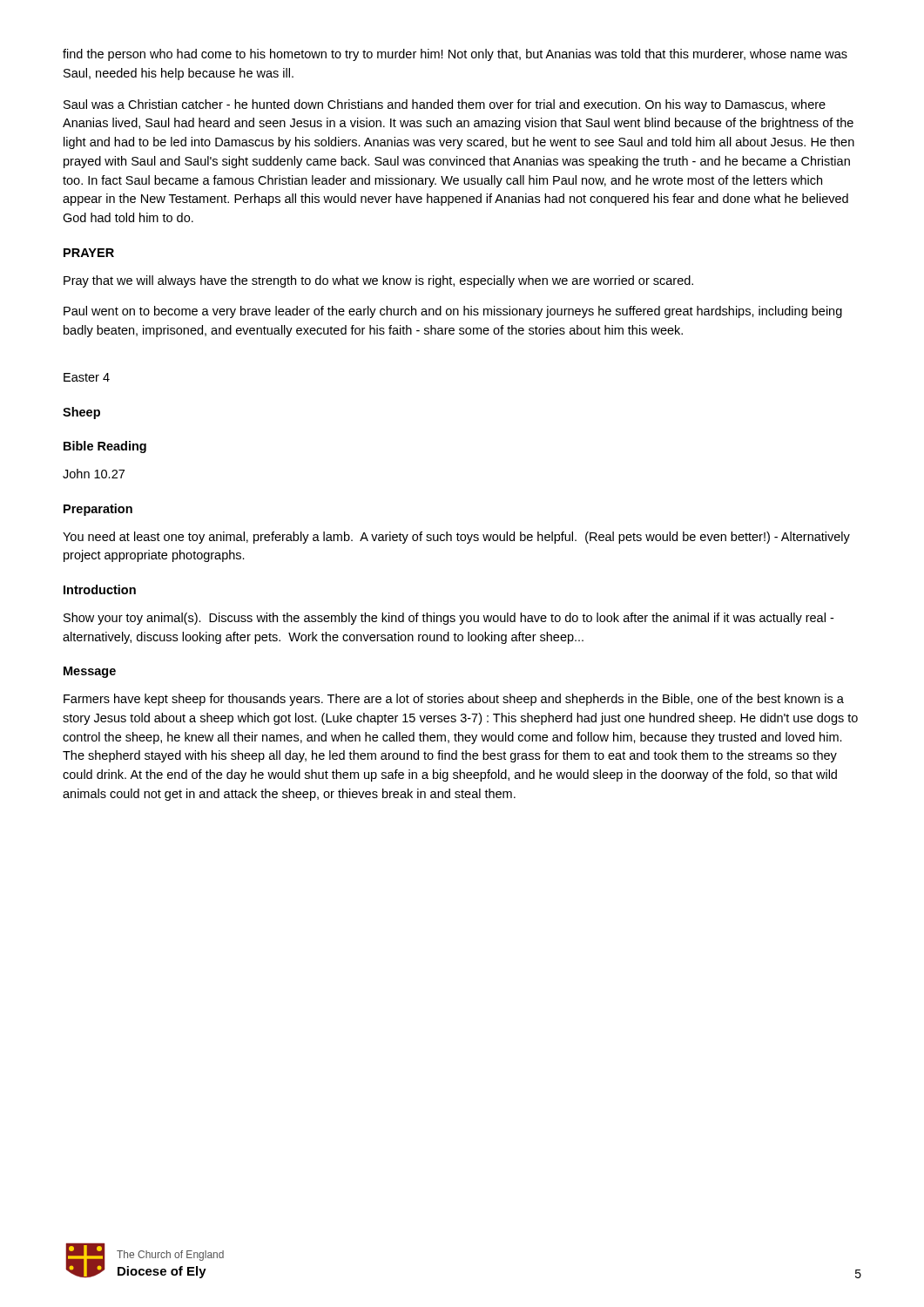
Task: Select the text starting "find the person who had come to his"
Action: [455, 64]
